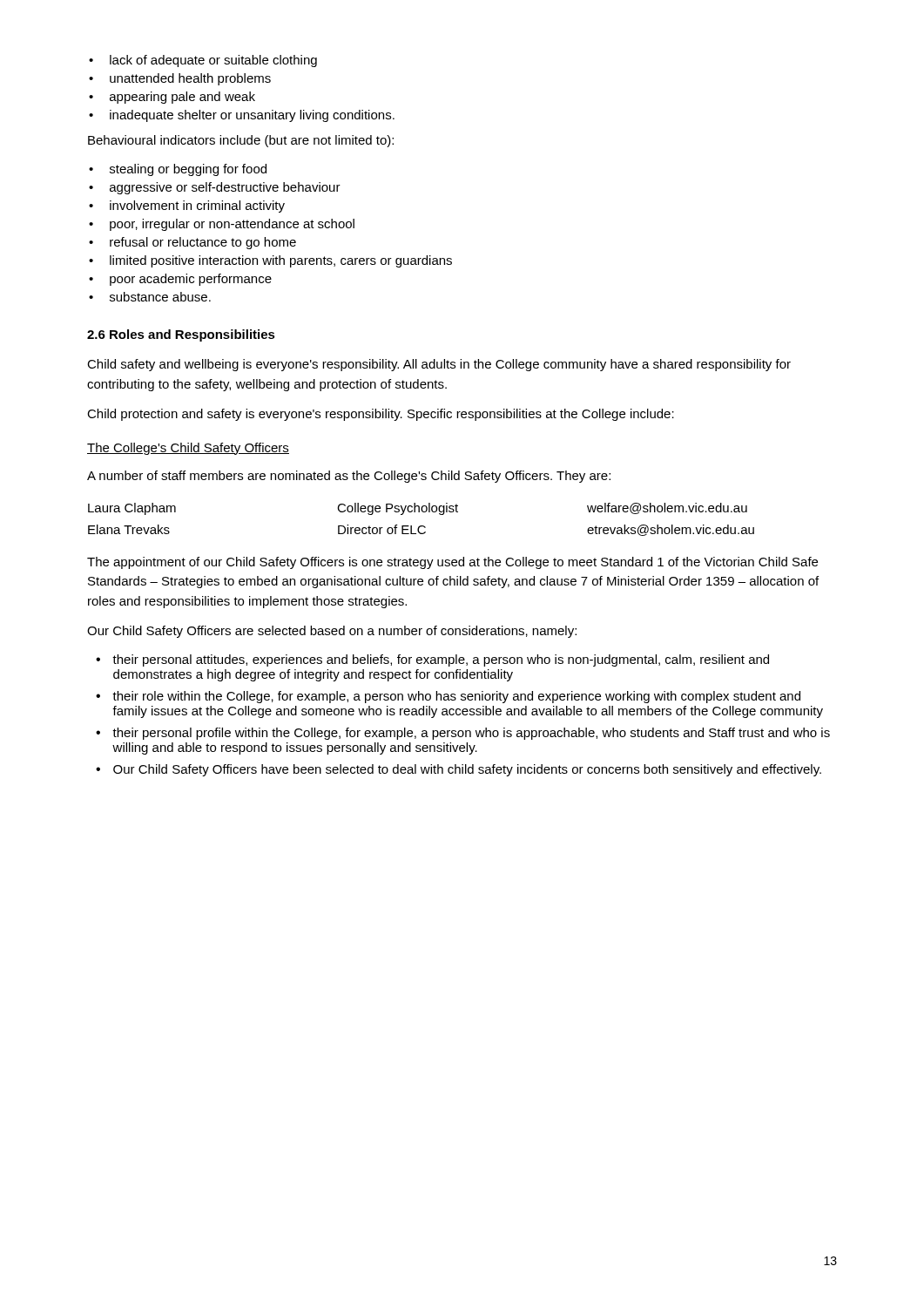The width and height of the screenshot is (924, 1307).
Task: Select the table that reads "College Psychologist"
Action: [462, 518]
